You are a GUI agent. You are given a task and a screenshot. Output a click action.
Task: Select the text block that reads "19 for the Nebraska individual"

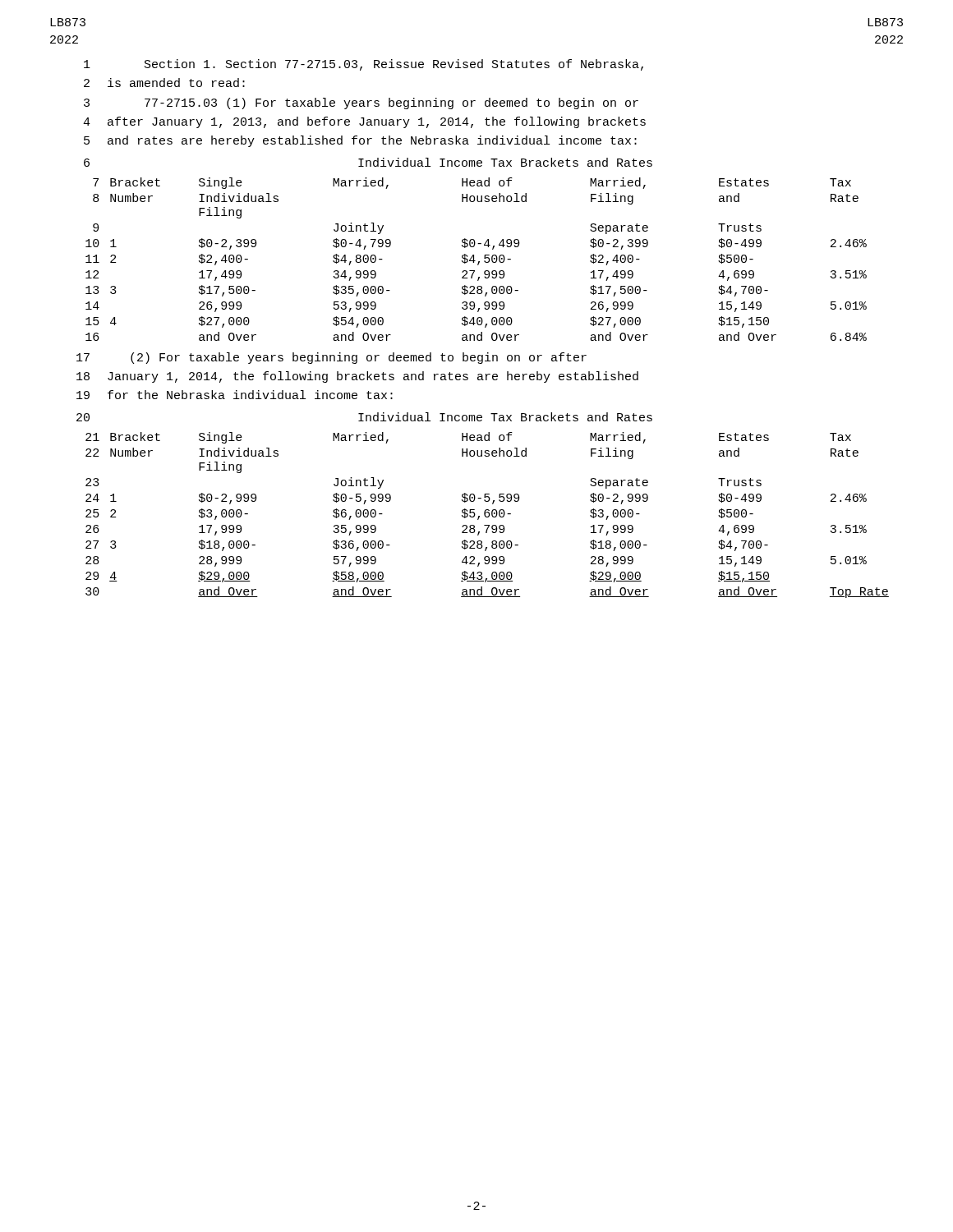235,395
